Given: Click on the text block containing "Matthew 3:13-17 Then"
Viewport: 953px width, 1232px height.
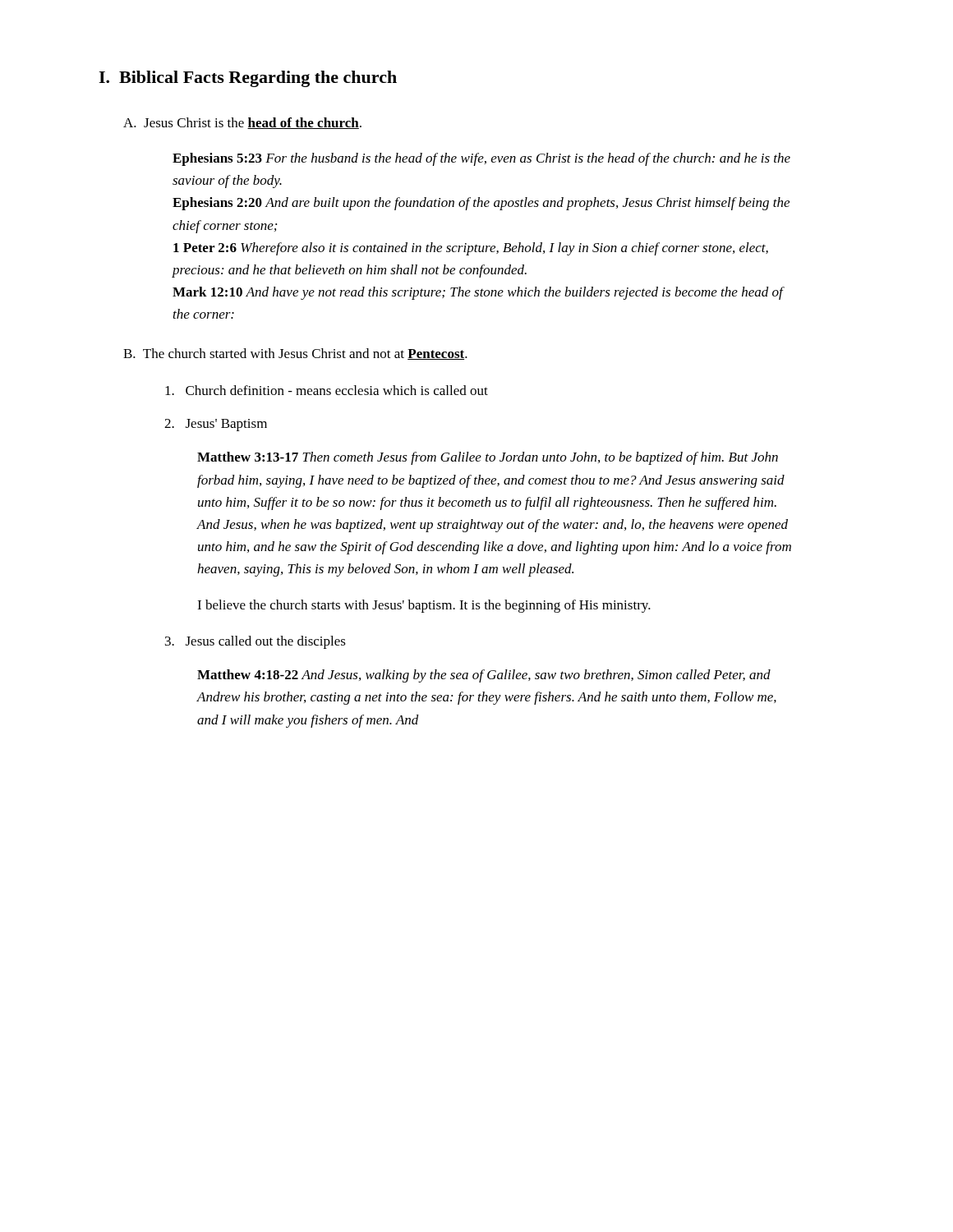Looking at the screenshot, I should [x=495, y=513].
